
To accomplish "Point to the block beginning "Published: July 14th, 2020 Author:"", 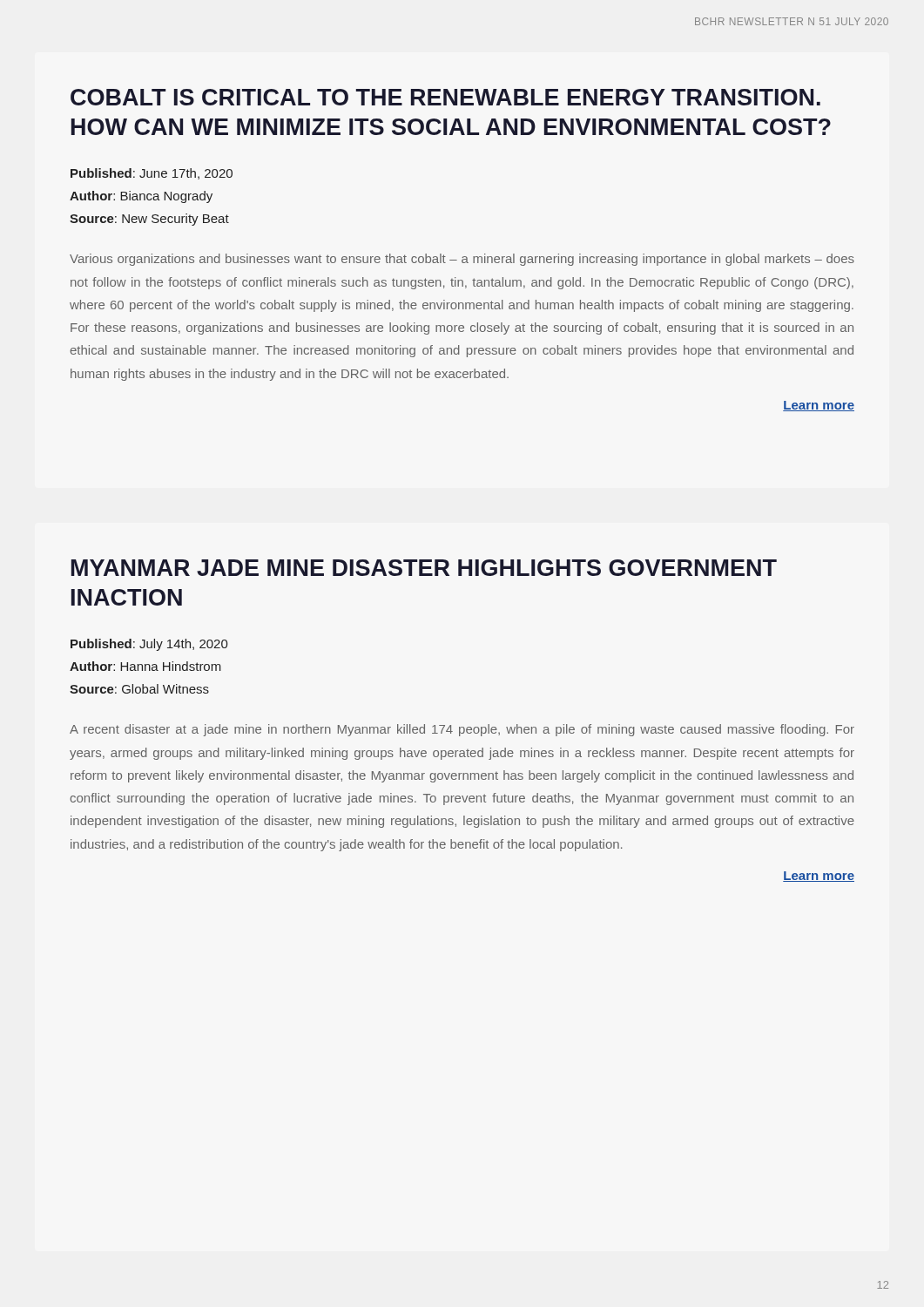I will coord(149,666).
